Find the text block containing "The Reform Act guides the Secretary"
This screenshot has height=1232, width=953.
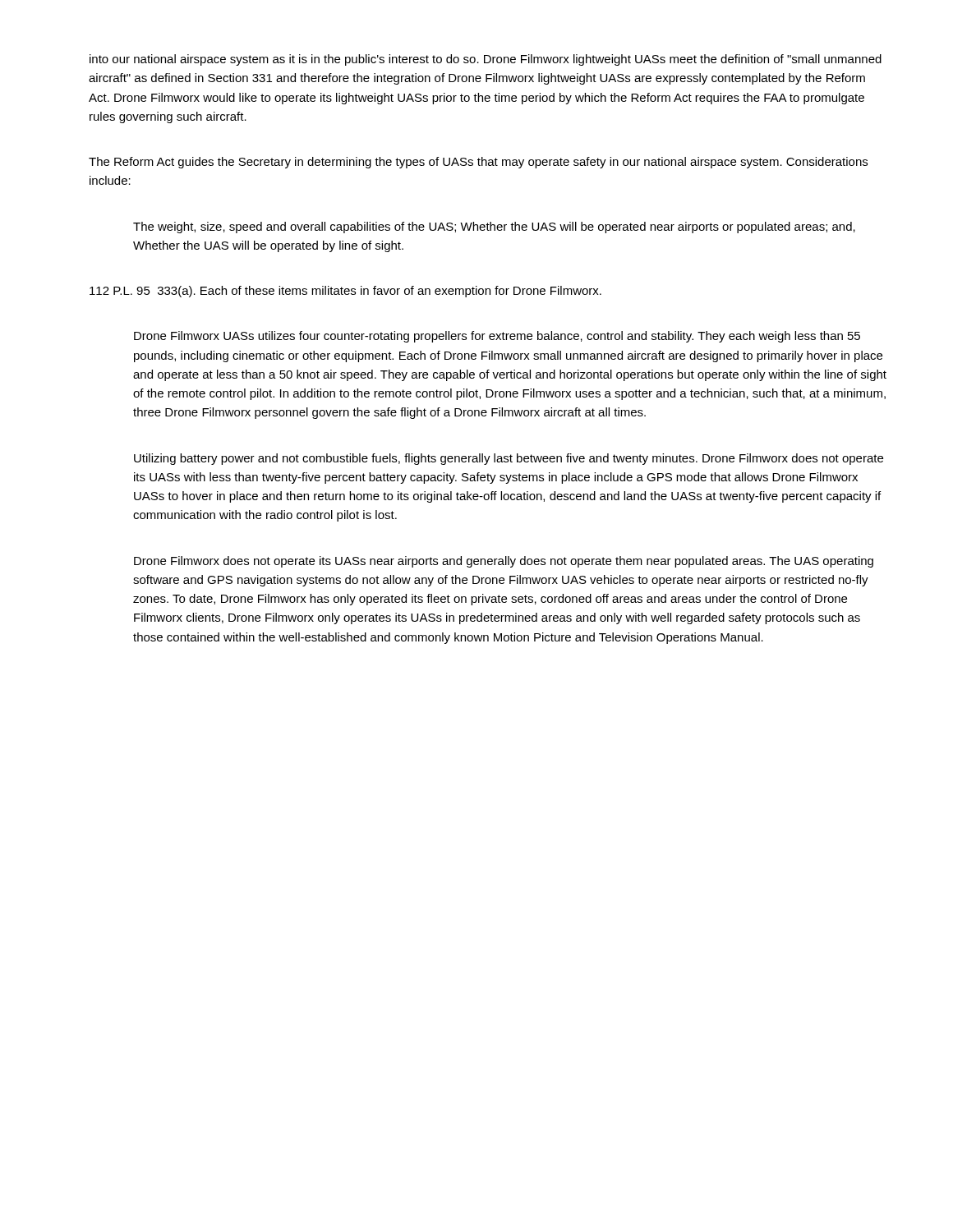478,171
